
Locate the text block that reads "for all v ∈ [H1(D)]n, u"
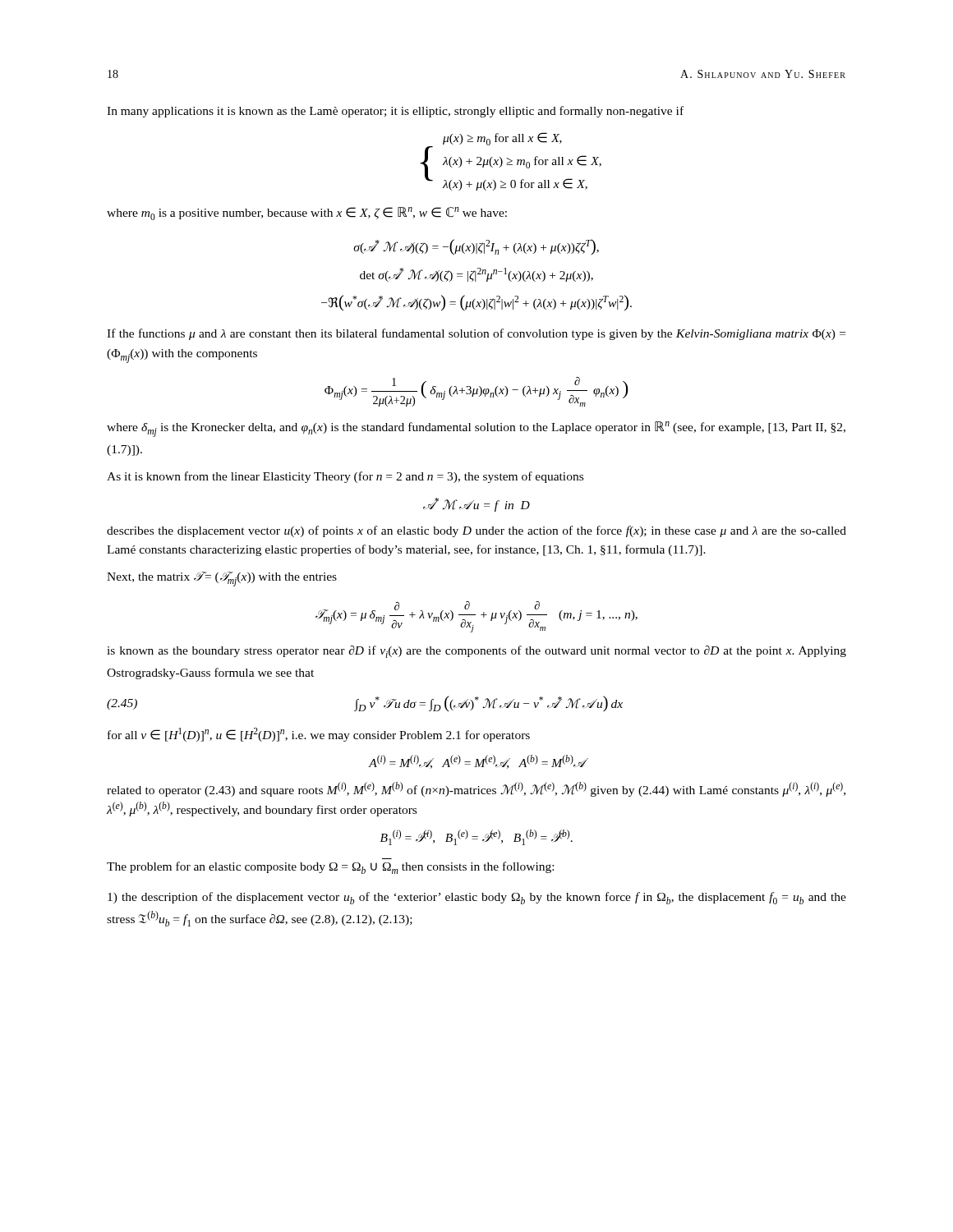(x=476, y=734)
